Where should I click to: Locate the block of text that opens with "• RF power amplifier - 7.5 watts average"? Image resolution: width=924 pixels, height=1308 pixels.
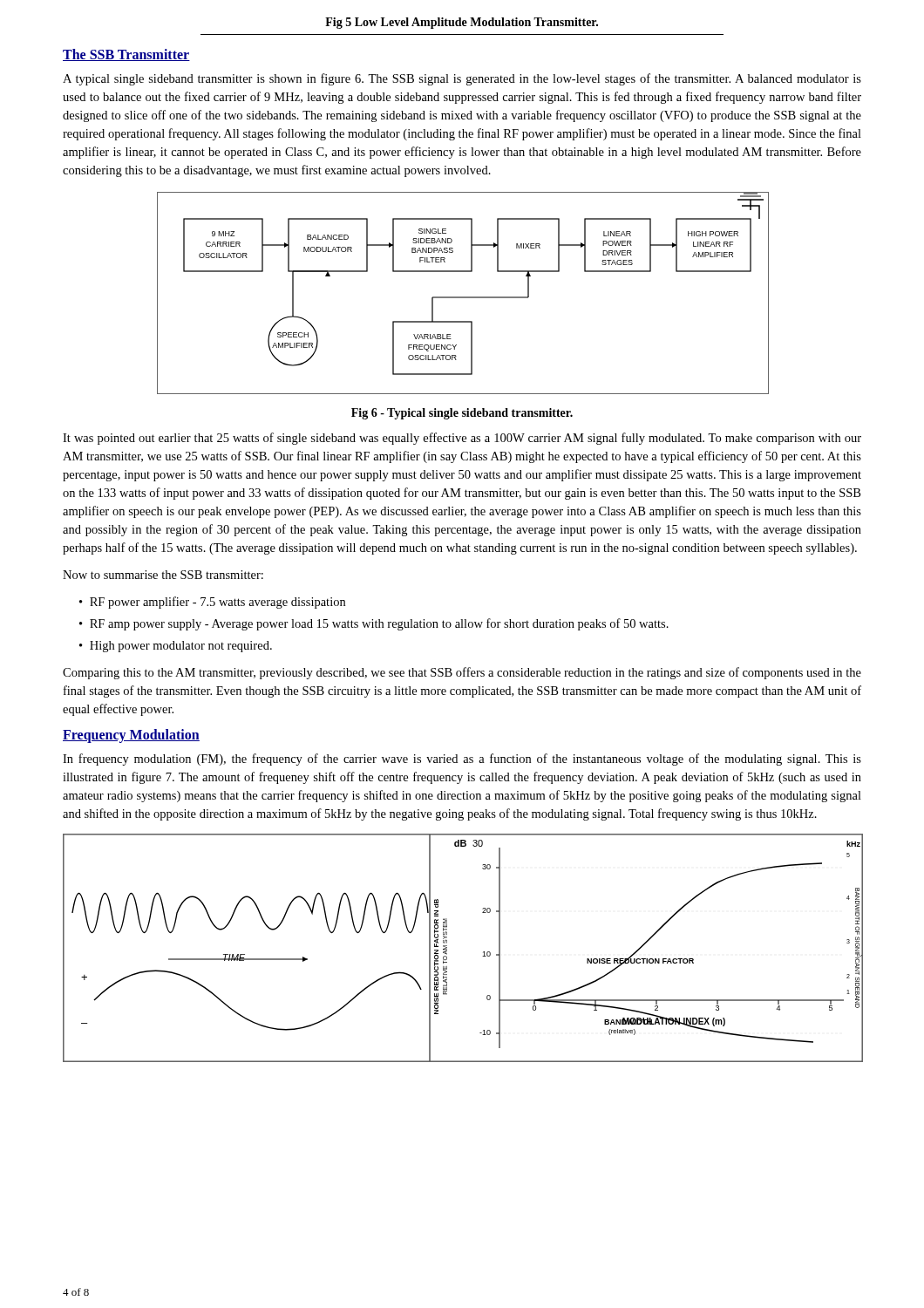tap(212, 602)
